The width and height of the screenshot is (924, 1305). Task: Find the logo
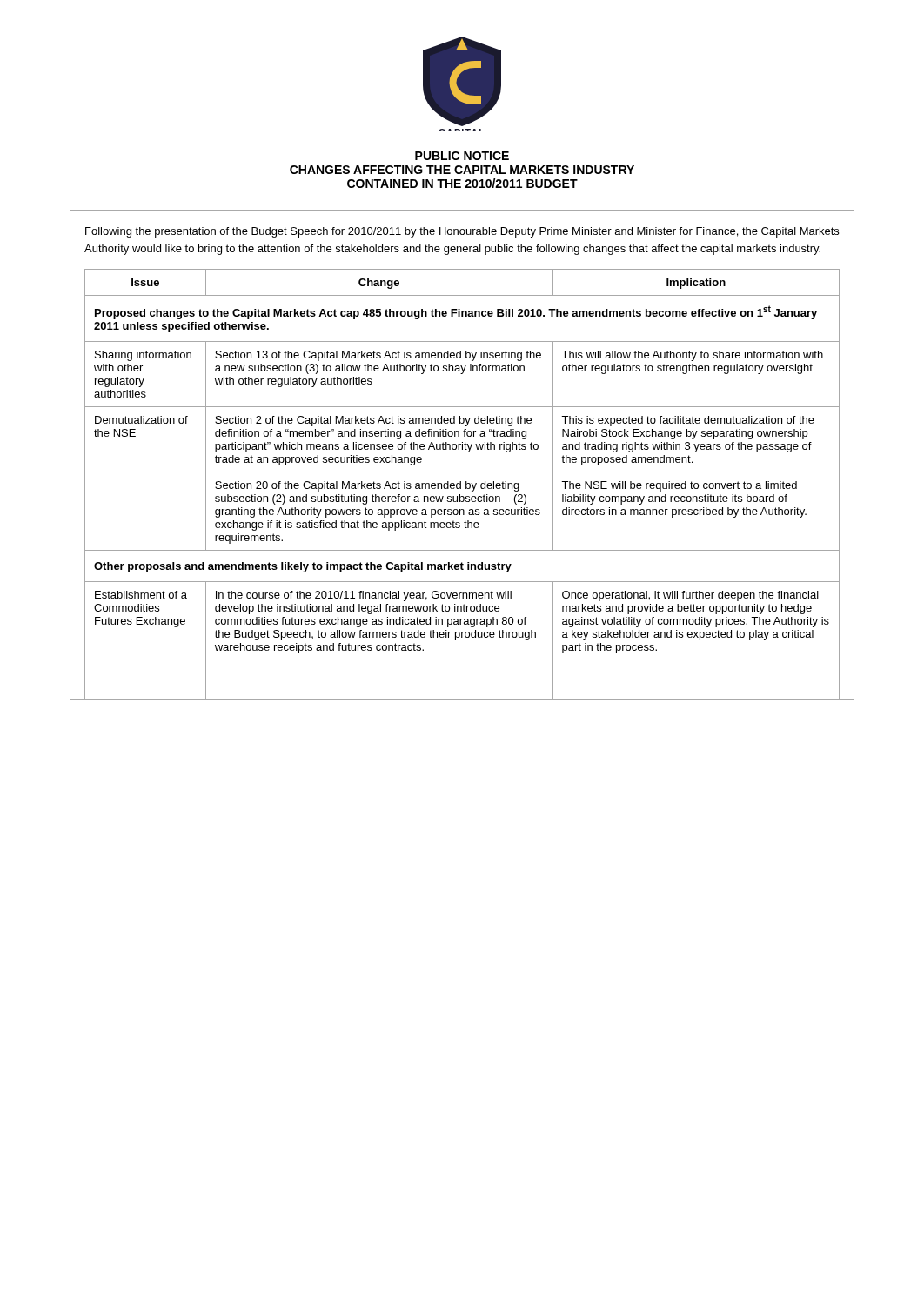tap(462, 84)
